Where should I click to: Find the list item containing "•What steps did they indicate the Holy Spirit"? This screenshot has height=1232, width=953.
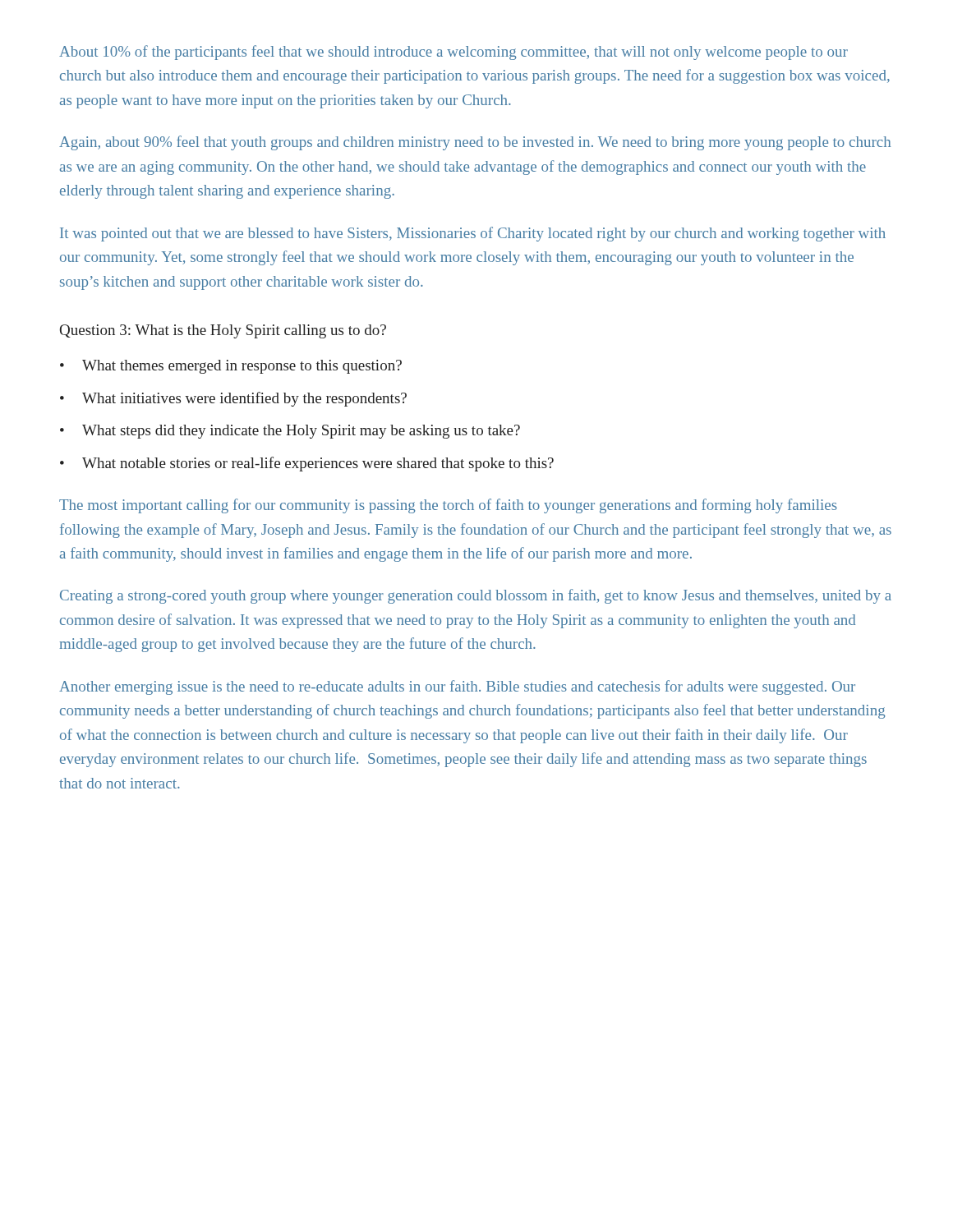pyautogui.click(x=290, y=430)
